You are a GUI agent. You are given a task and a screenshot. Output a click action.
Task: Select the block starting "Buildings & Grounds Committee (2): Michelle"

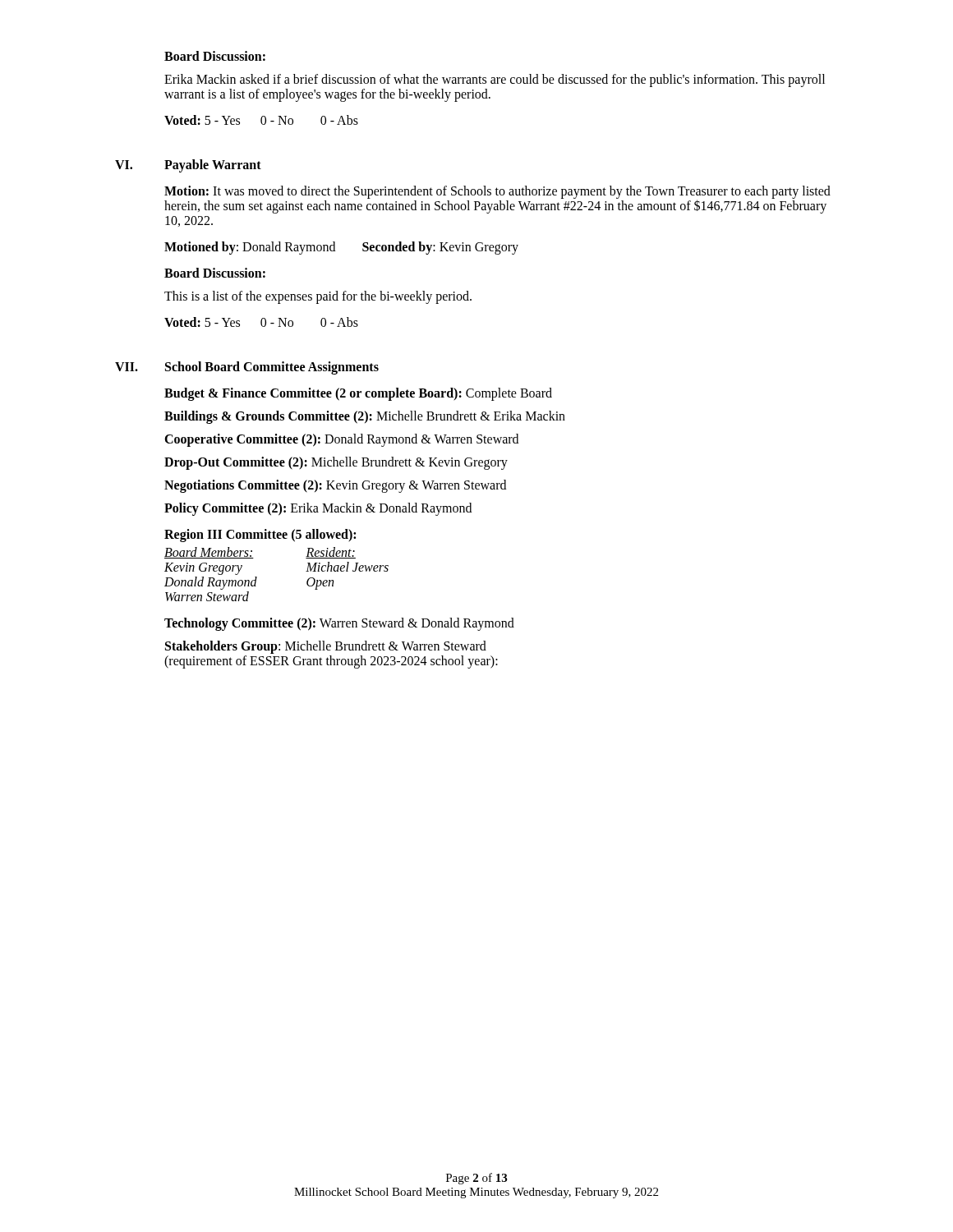(365, 416)
